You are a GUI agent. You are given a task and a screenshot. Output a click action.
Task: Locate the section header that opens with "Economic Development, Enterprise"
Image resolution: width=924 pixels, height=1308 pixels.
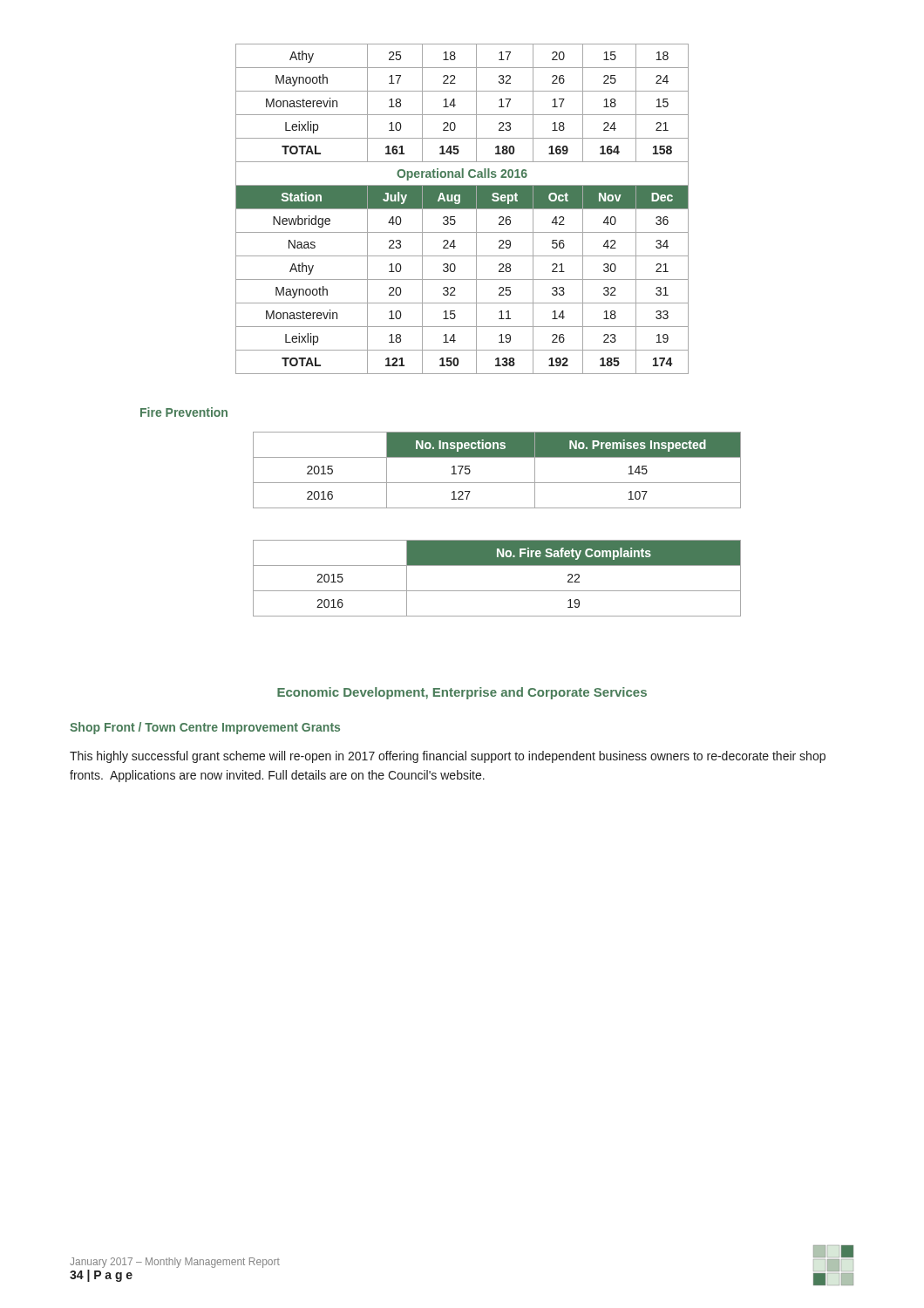coord(462,692)
